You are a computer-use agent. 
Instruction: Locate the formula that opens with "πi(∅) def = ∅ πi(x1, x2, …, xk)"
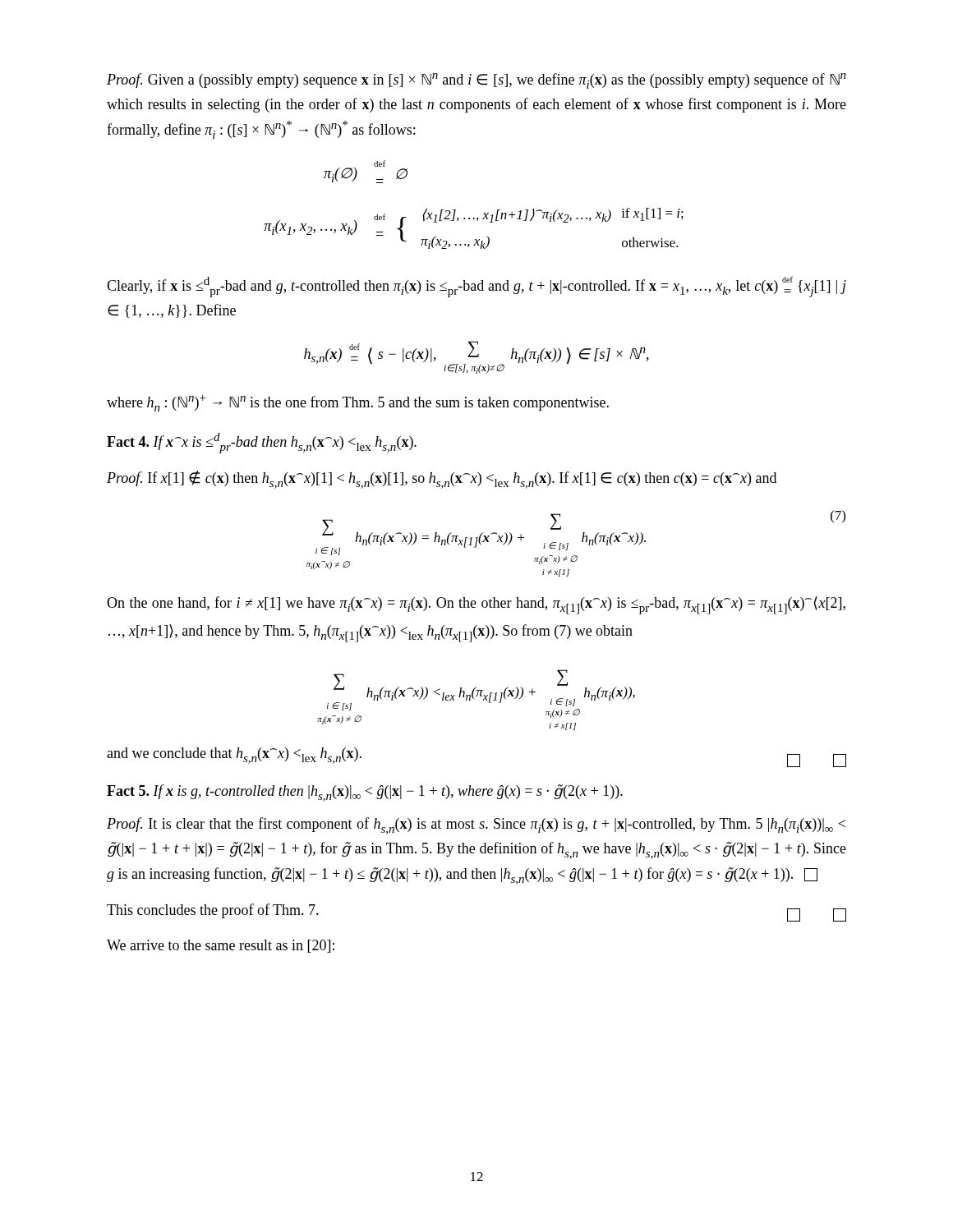pos(476,207)
